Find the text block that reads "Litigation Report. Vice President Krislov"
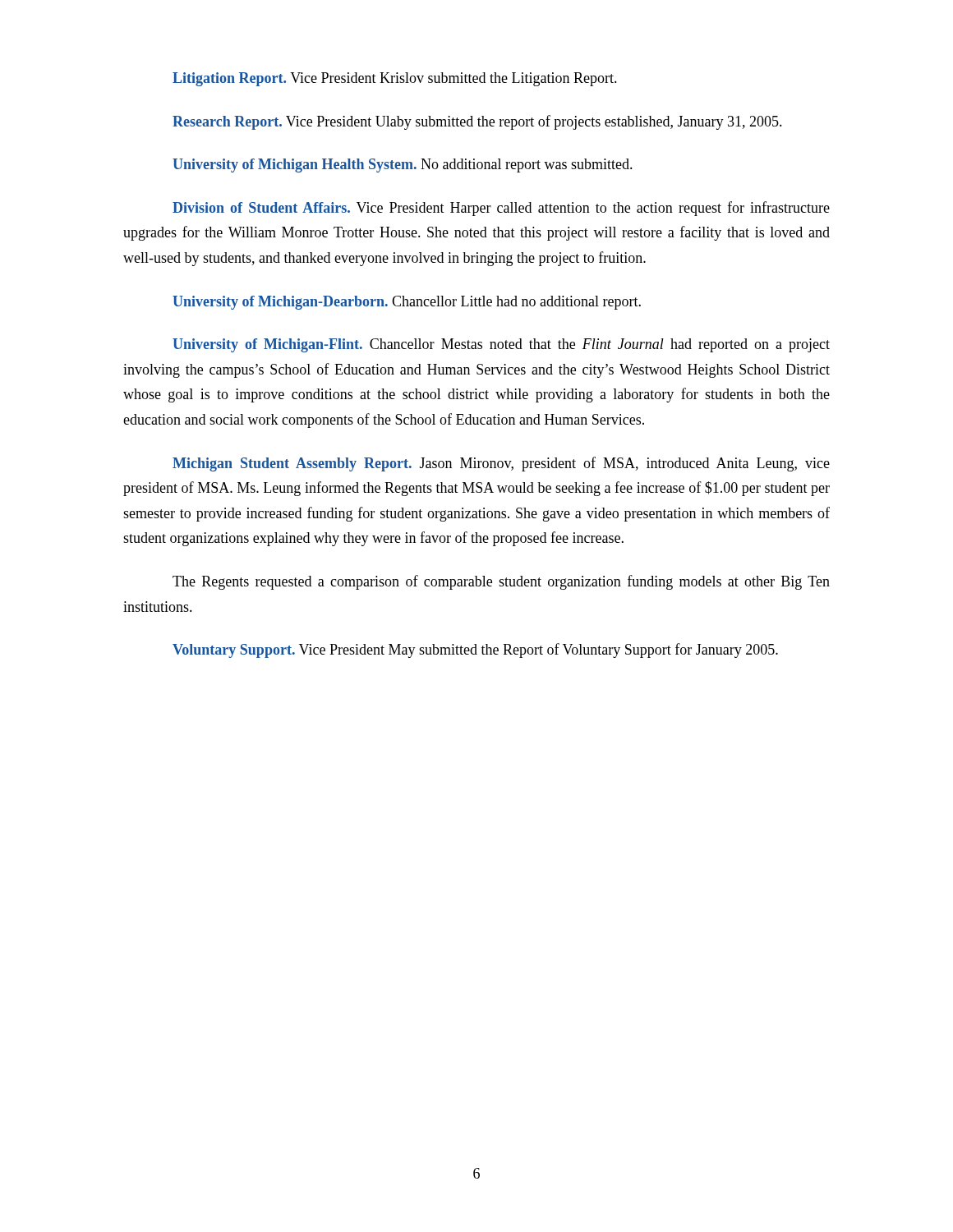 (395, 78)
